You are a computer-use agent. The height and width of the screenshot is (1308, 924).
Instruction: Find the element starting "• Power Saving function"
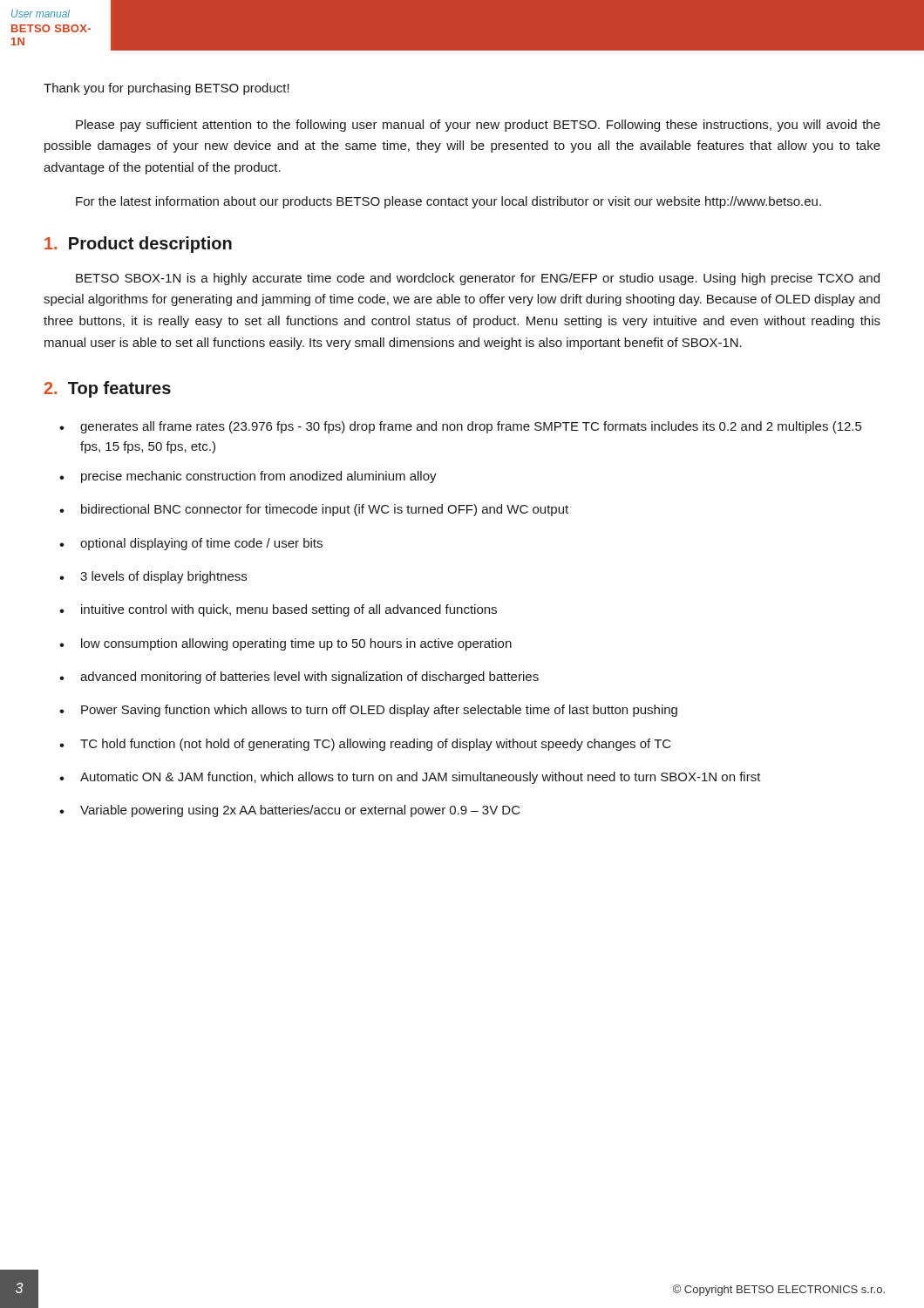(x=369, y=712)
